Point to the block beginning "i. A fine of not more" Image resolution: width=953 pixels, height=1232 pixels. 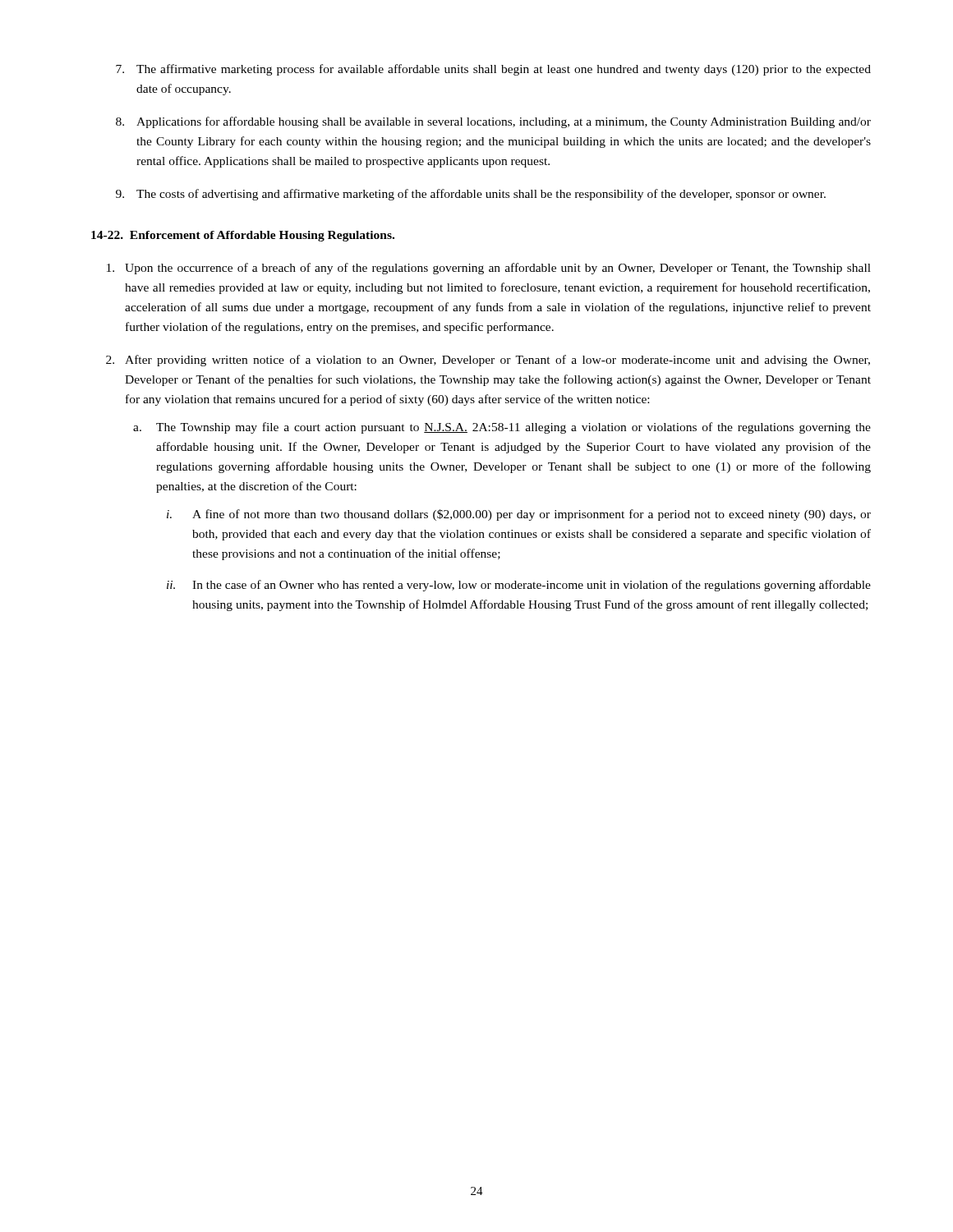coord(518,534)
